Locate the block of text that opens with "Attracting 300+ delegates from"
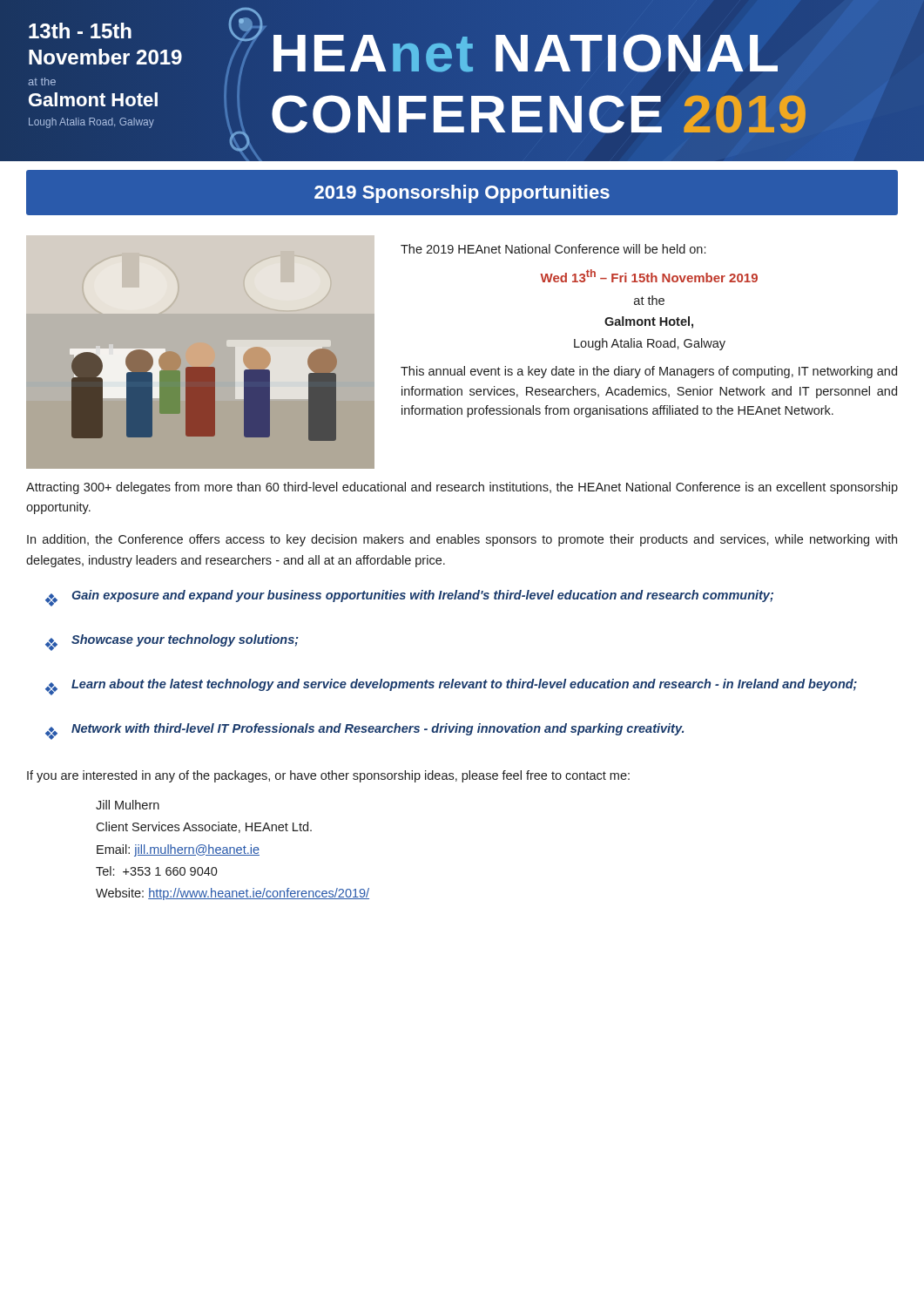Screen dimensions: 1307x924 (462, 497)
